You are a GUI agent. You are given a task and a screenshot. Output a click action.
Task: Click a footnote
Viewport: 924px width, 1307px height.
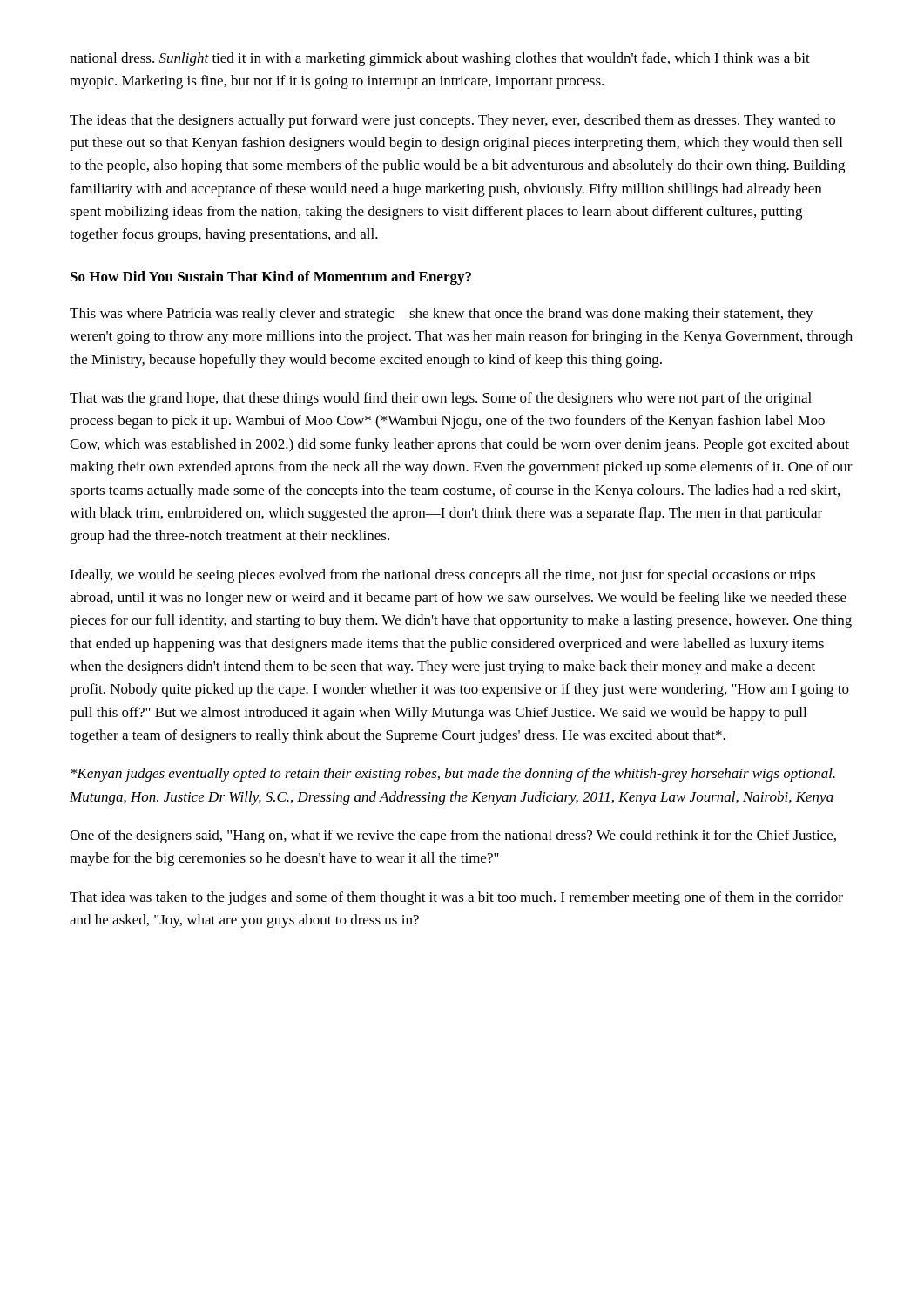(x=453, y=785)
